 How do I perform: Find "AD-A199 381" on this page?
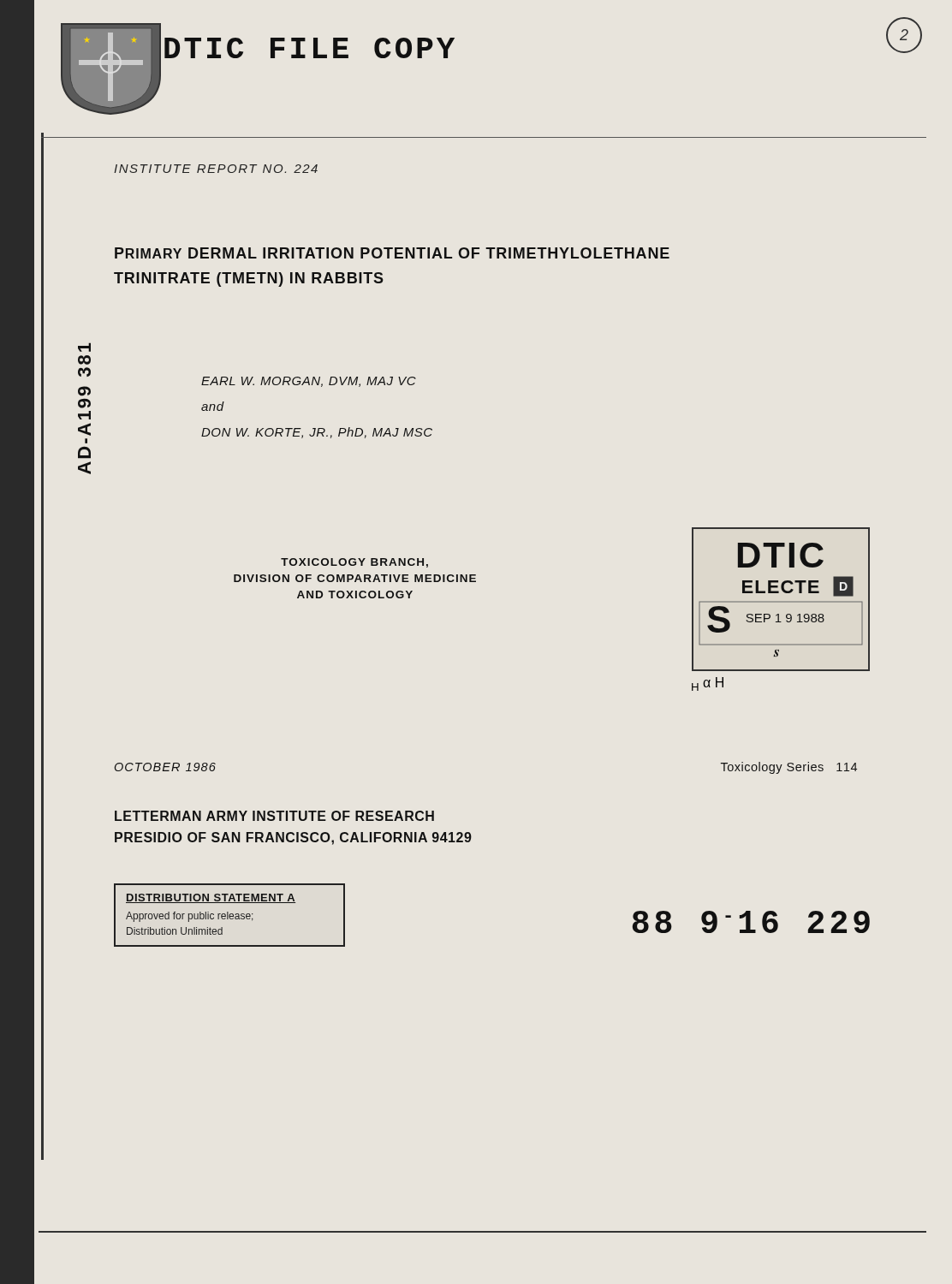74,408
